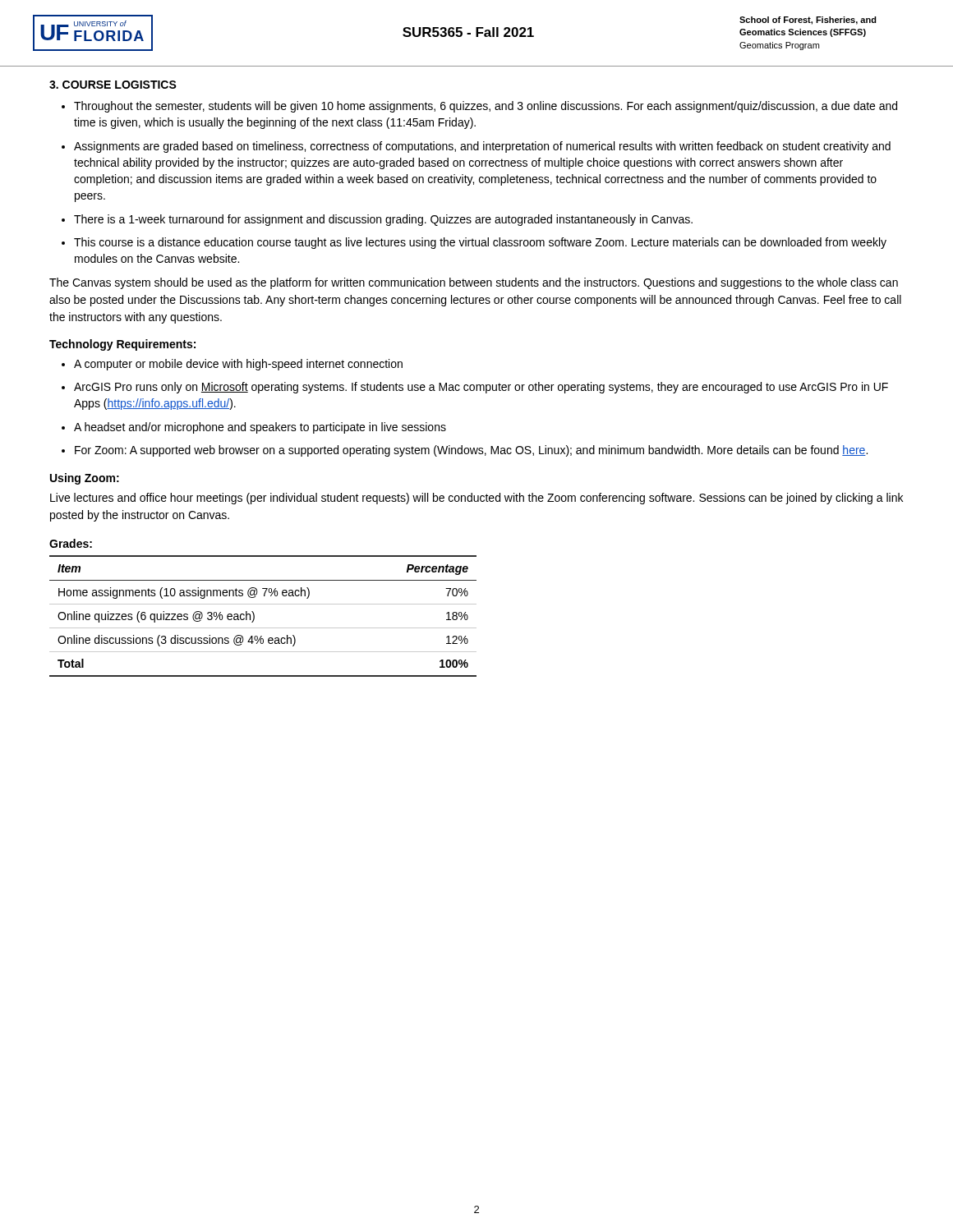Locate the table with the text "Online discussions (3"
Viewport: 953px width, 1232px height.
pyautogui.click(x=476, y=616)
